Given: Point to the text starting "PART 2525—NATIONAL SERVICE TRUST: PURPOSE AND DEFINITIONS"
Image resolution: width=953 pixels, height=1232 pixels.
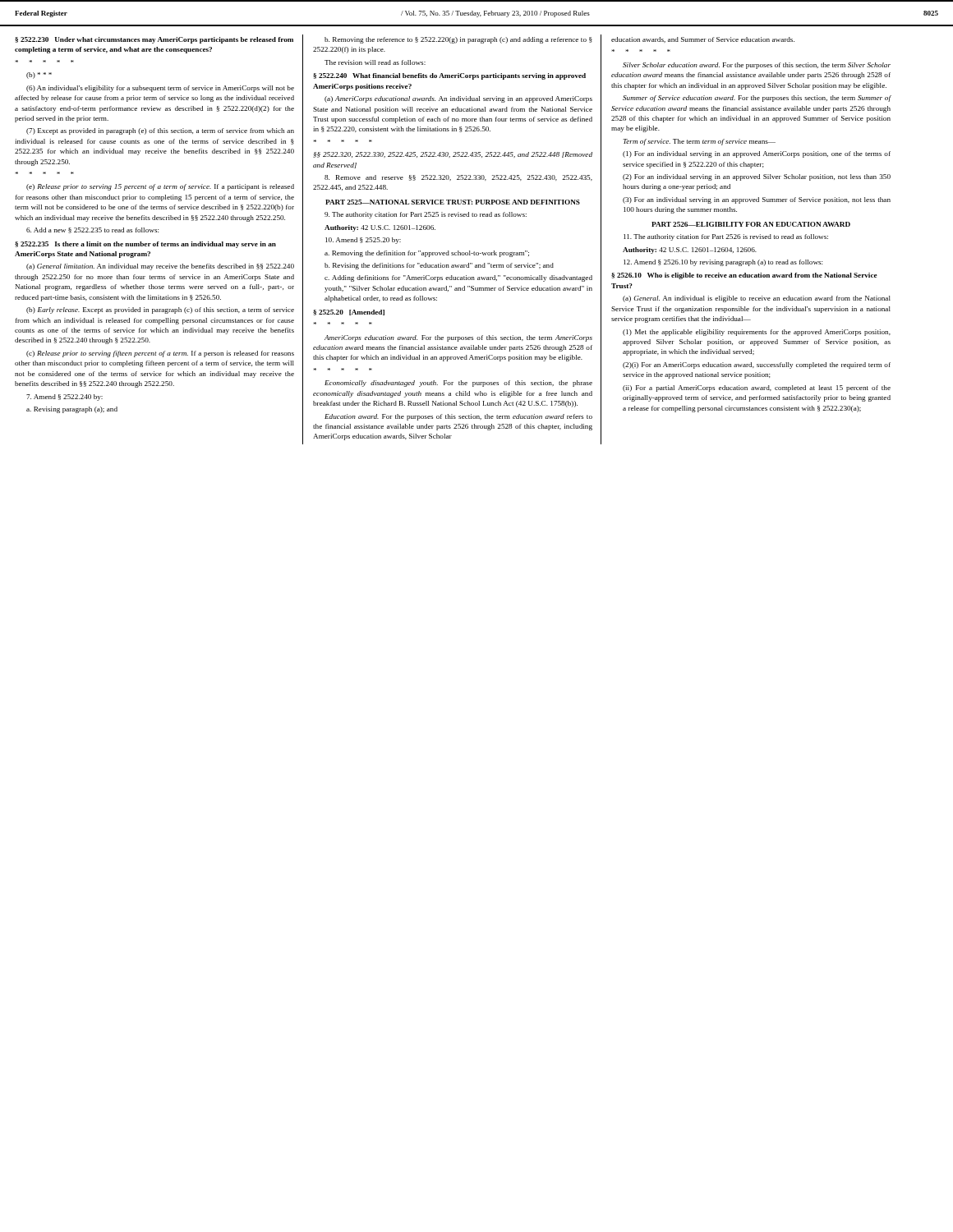Looking at the screenshot, I should click(453, 202).
